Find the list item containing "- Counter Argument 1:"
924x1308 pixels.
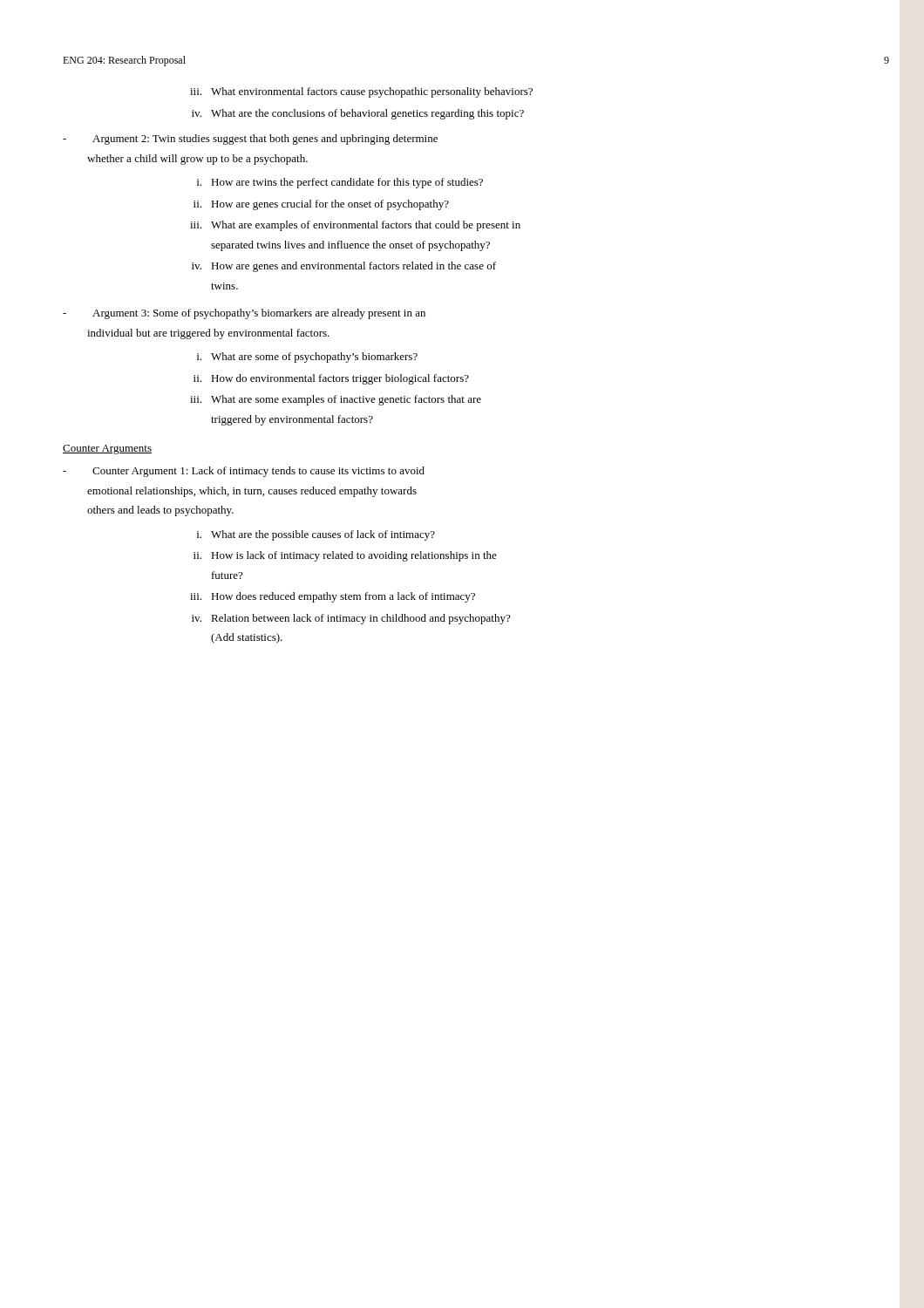(244, 472)
